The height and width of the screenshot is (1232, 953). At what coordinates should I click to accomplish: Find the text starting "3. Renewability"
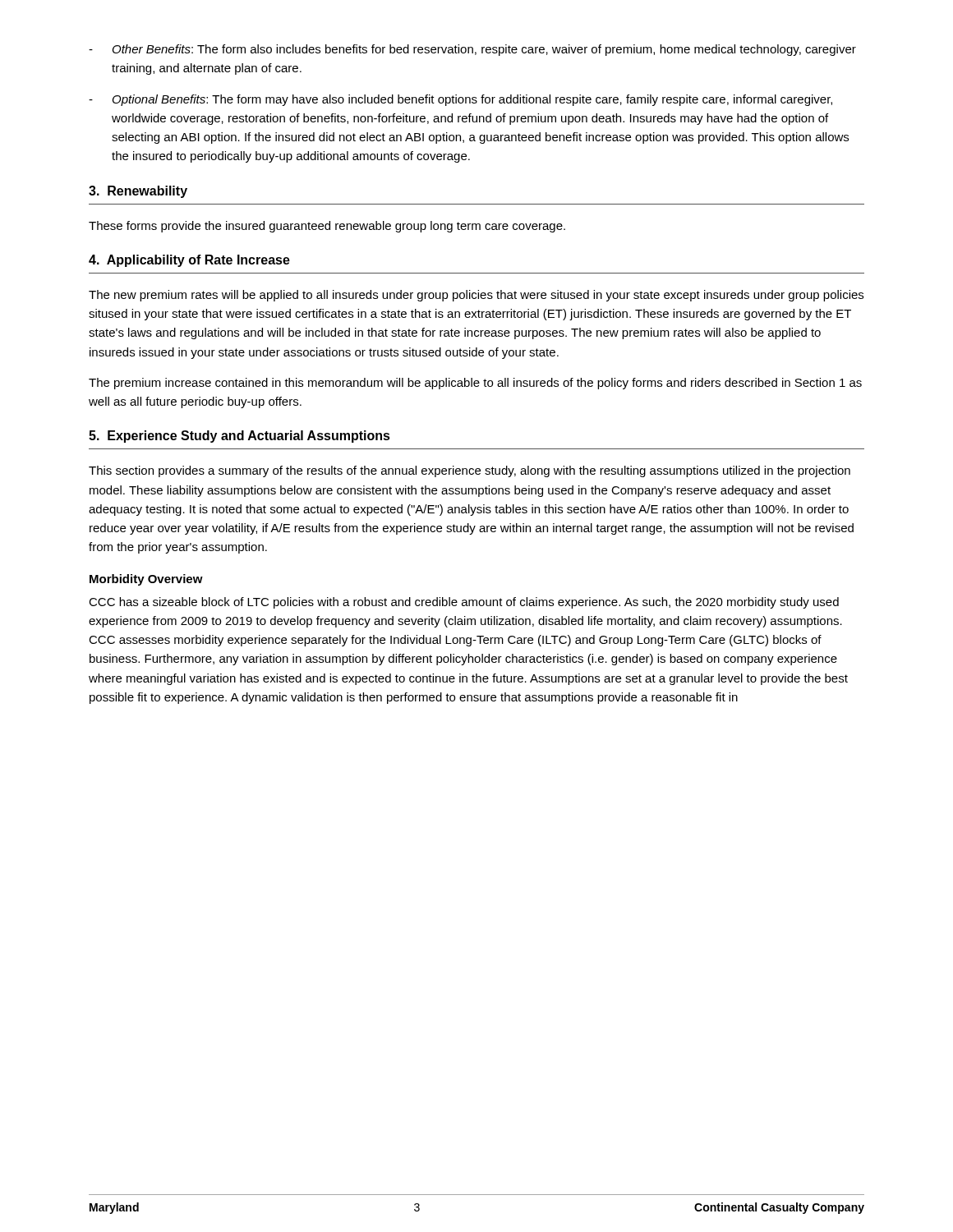coord(476,194)
